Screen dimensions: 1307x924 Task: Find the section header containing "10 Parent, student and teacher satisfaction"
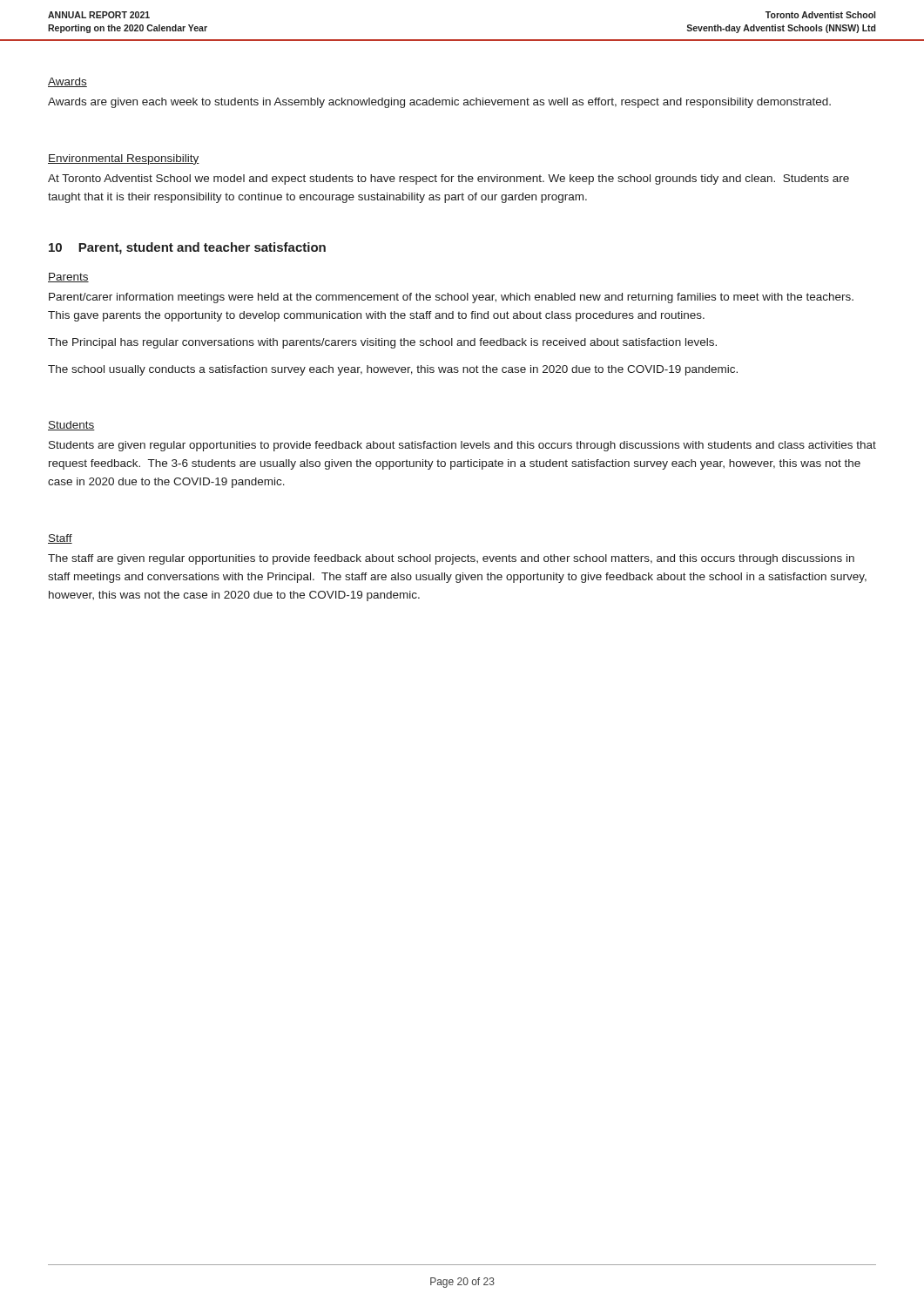187,247
